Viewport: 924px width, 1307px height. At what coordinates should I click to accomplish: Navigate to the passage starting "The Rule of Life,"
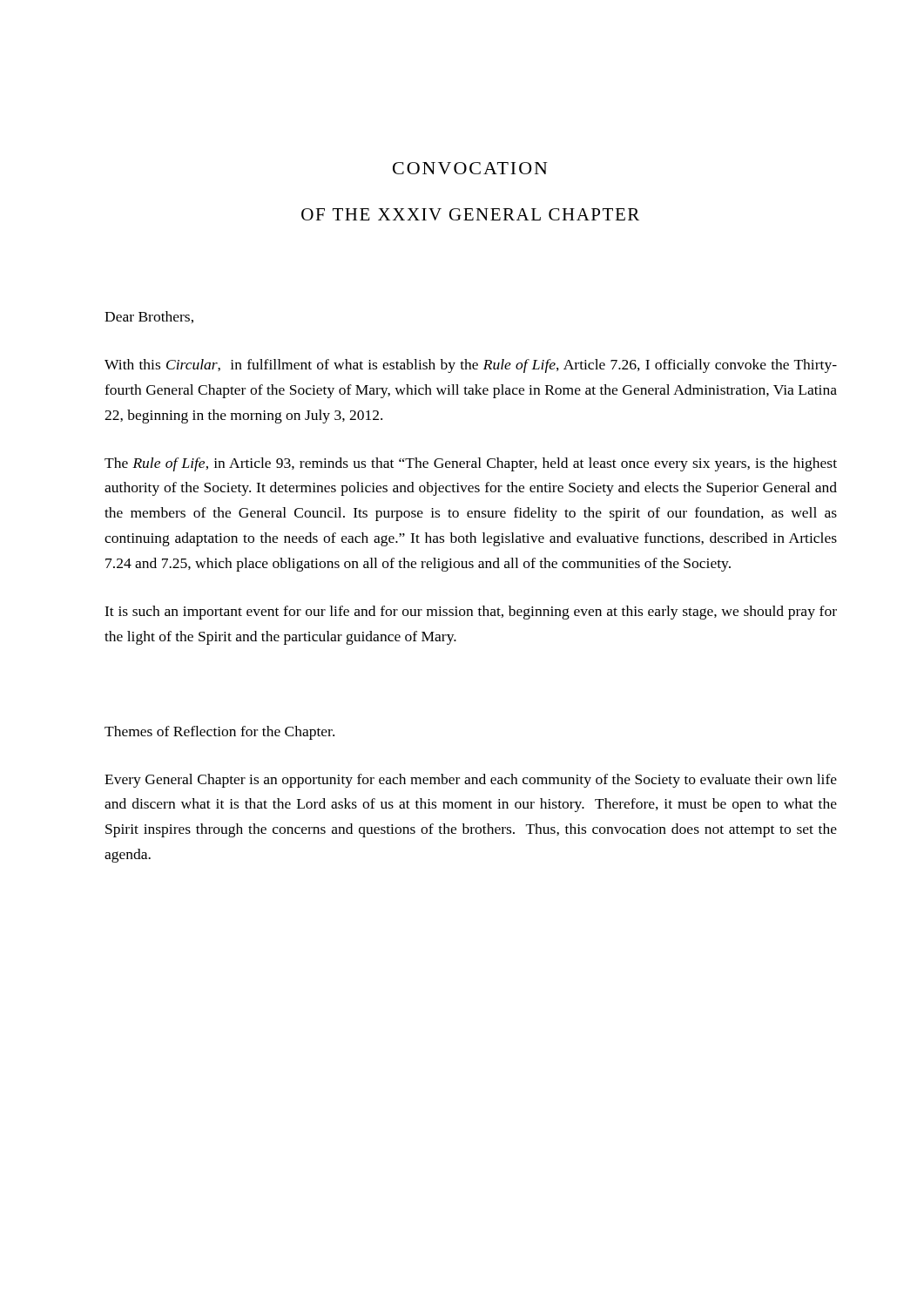(471, 513)
